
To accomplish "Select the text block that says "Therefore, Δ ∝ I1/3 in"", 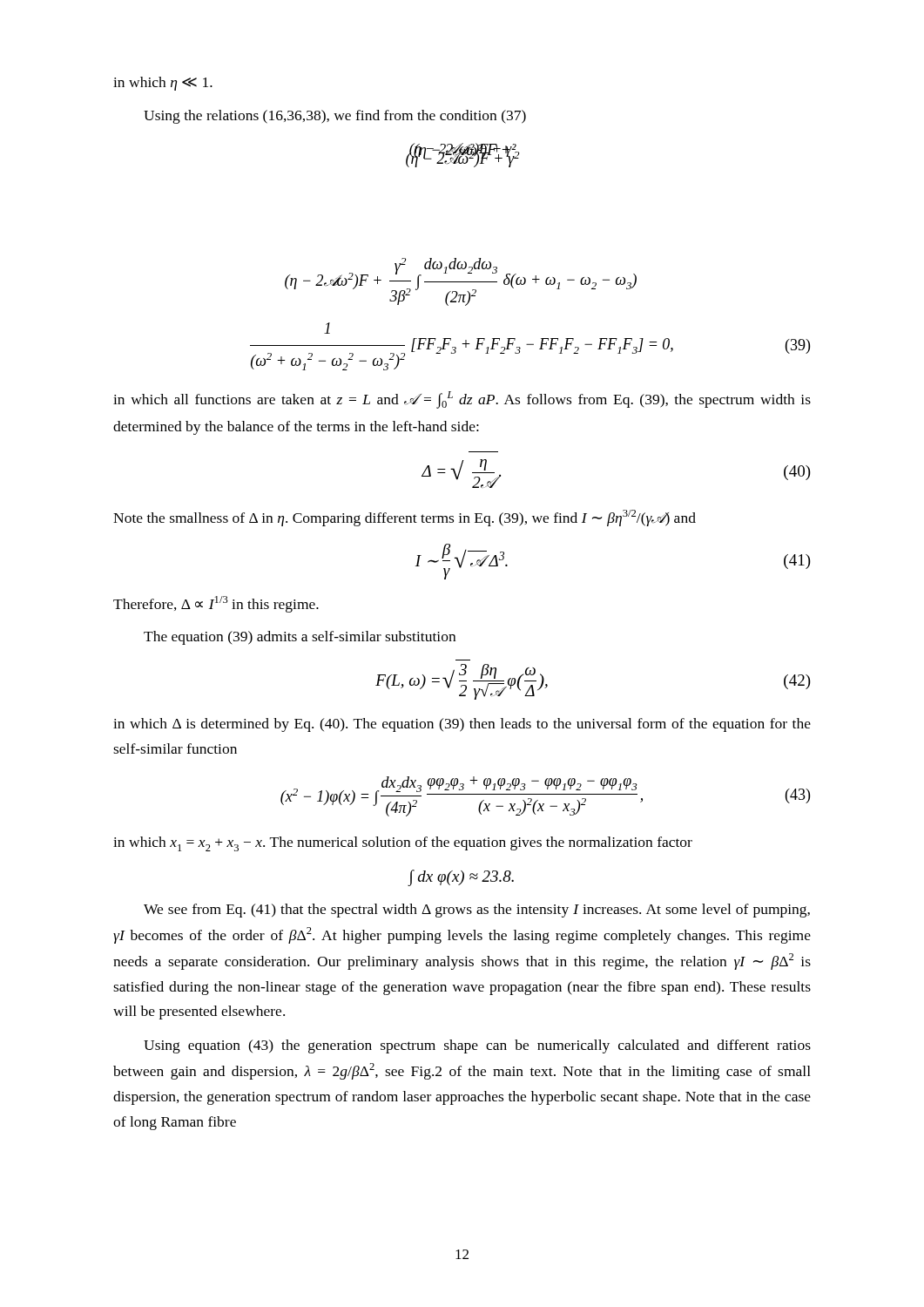I will click(x=216, y=603).
